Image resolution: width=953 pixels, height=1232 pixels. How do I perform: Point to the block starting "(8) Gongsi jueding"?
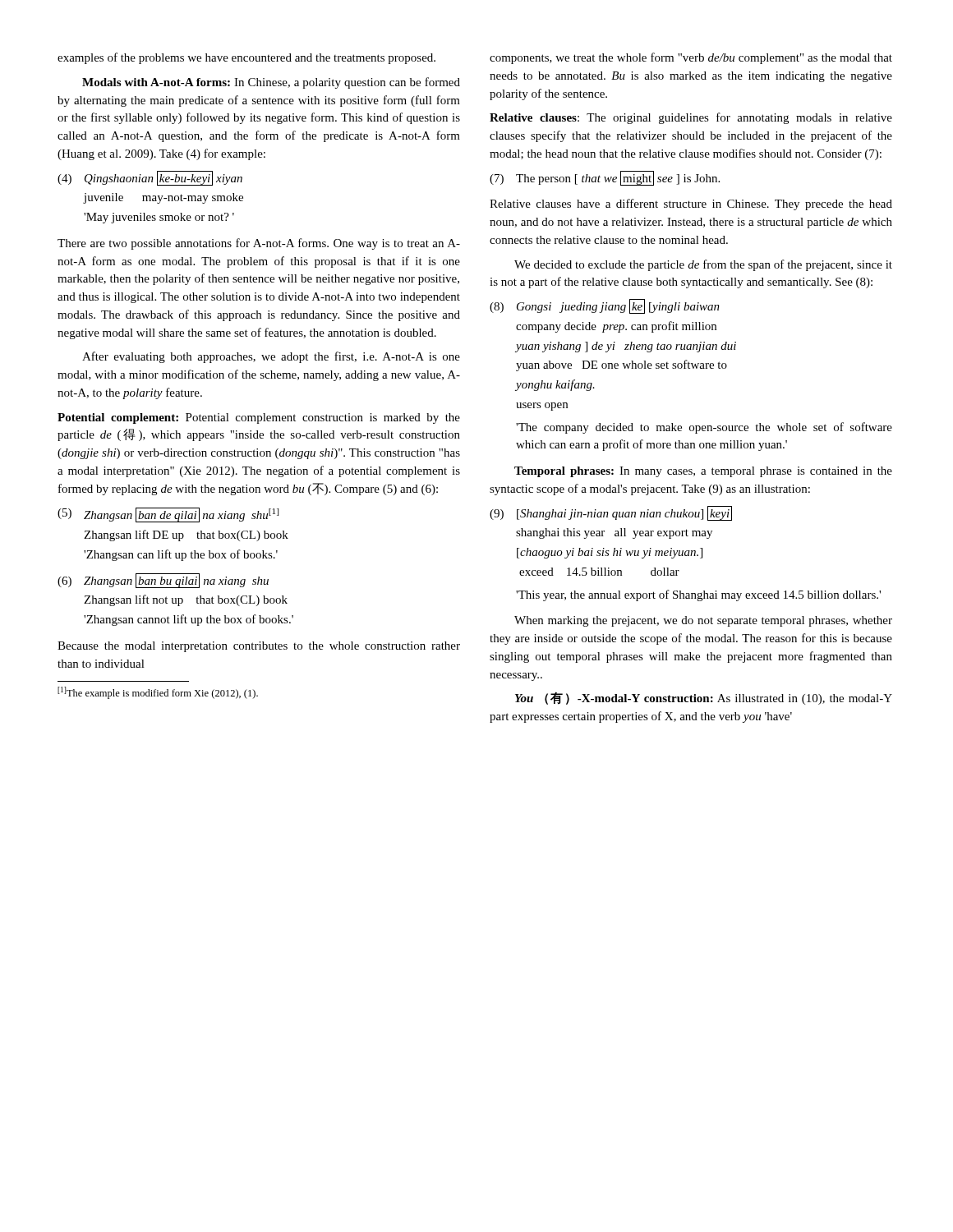[691, 377]
